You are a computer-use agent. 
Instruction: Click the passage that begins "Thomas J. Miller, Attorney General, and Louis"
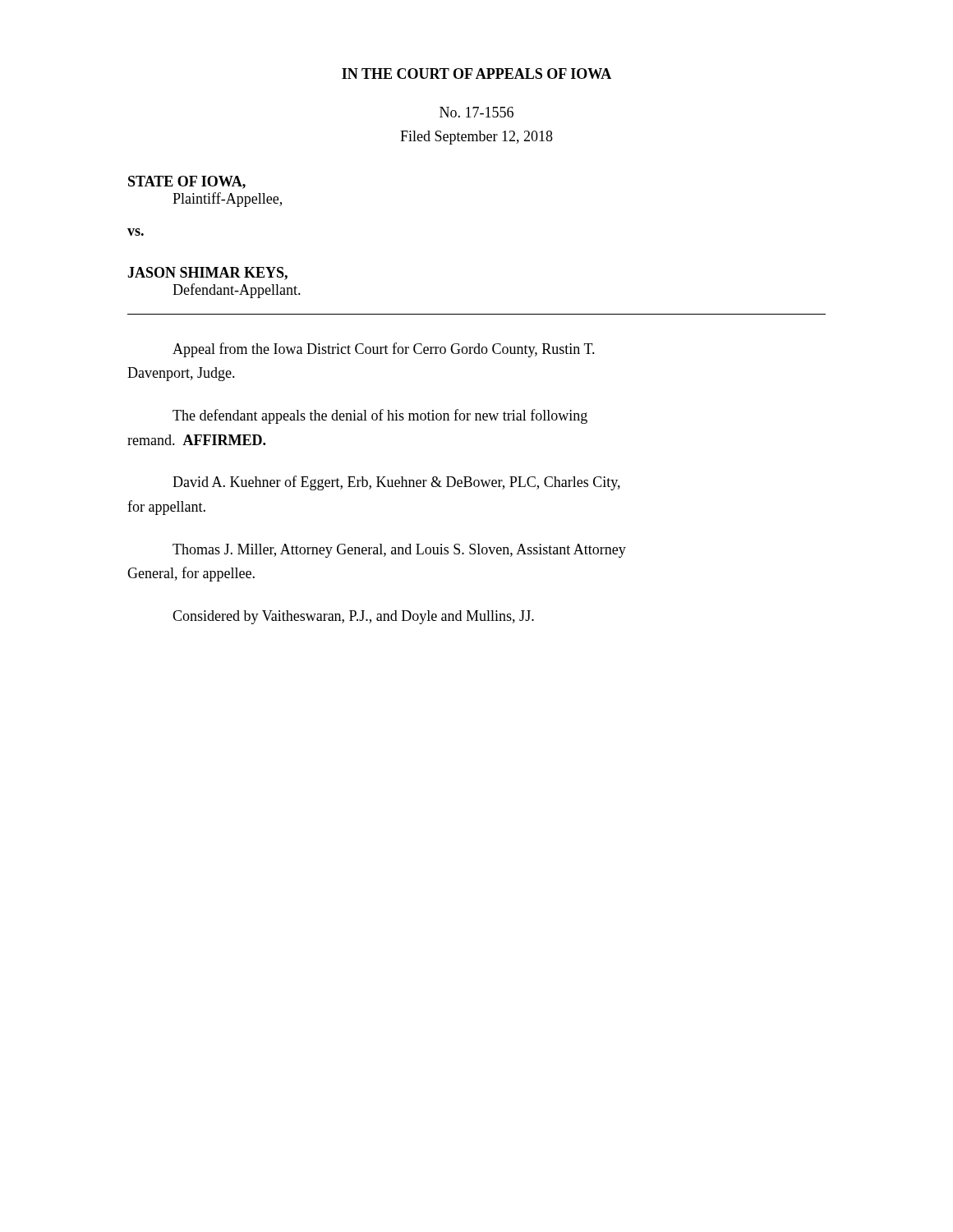pyautogui.click(x=476, y=560)
